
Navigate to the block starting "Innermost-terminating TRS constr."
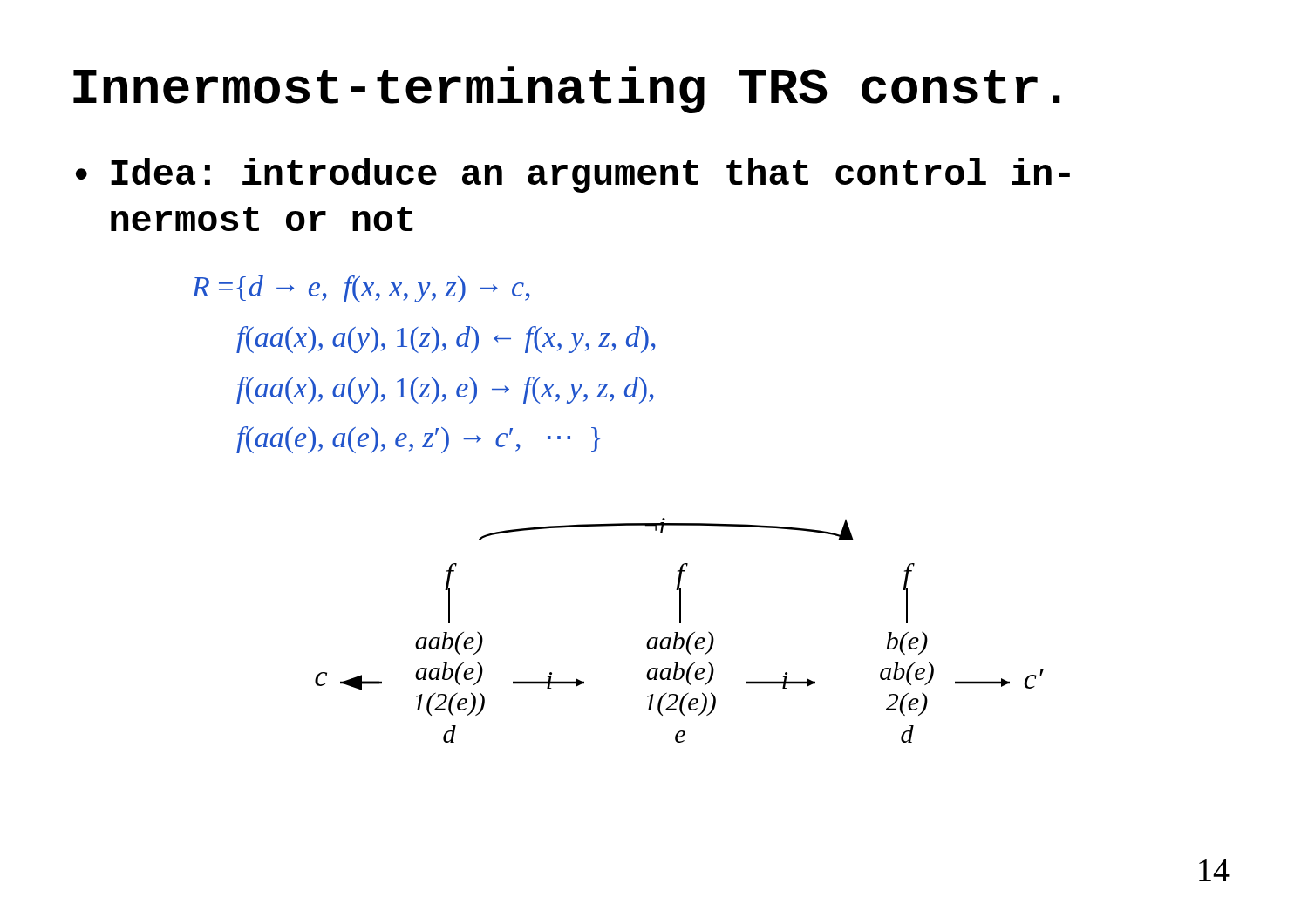pyautogui.click(x=571, y=89)
